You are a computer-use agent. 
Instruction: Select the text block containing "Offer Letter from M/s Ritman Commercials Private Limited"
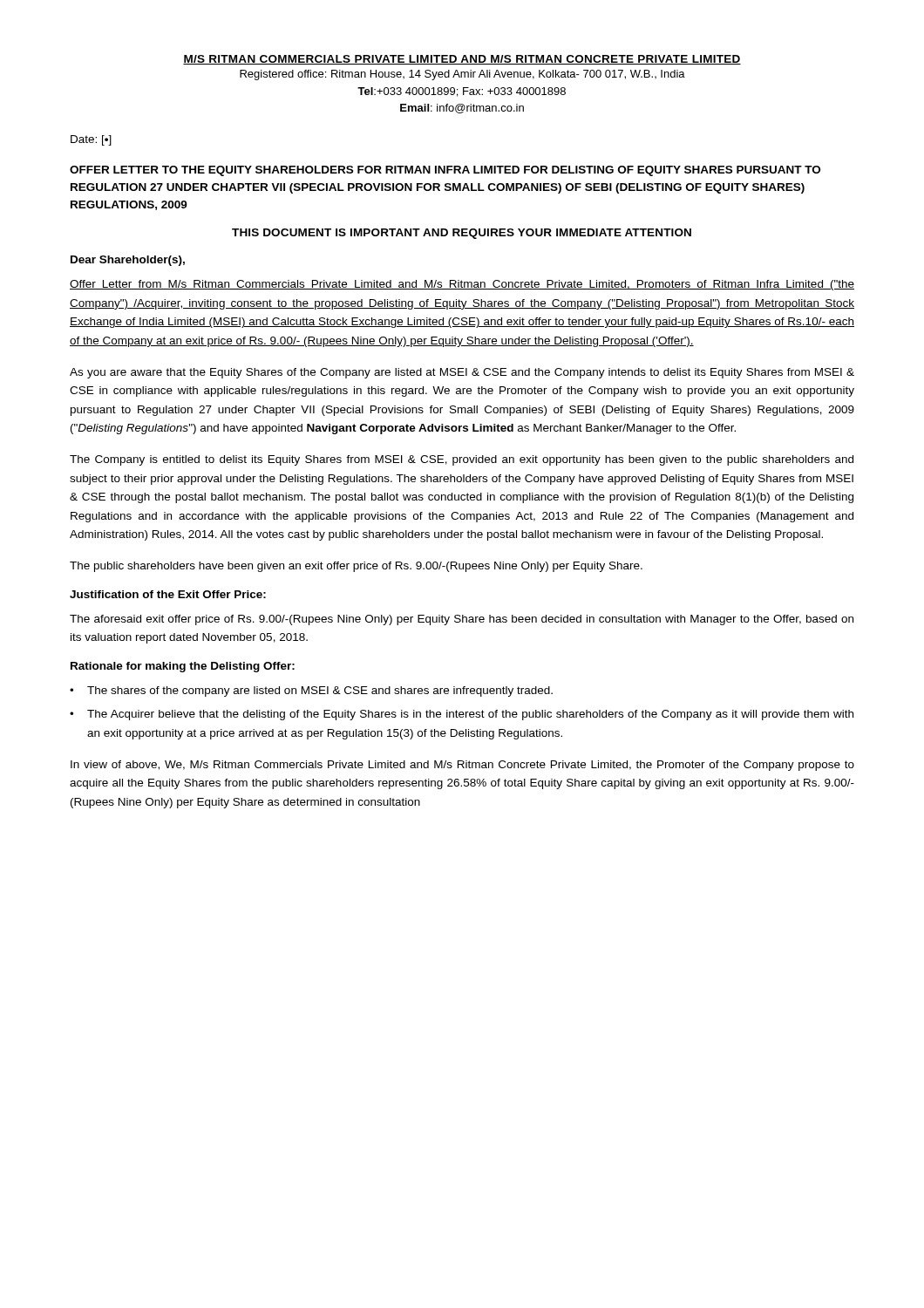click(462, 312)
